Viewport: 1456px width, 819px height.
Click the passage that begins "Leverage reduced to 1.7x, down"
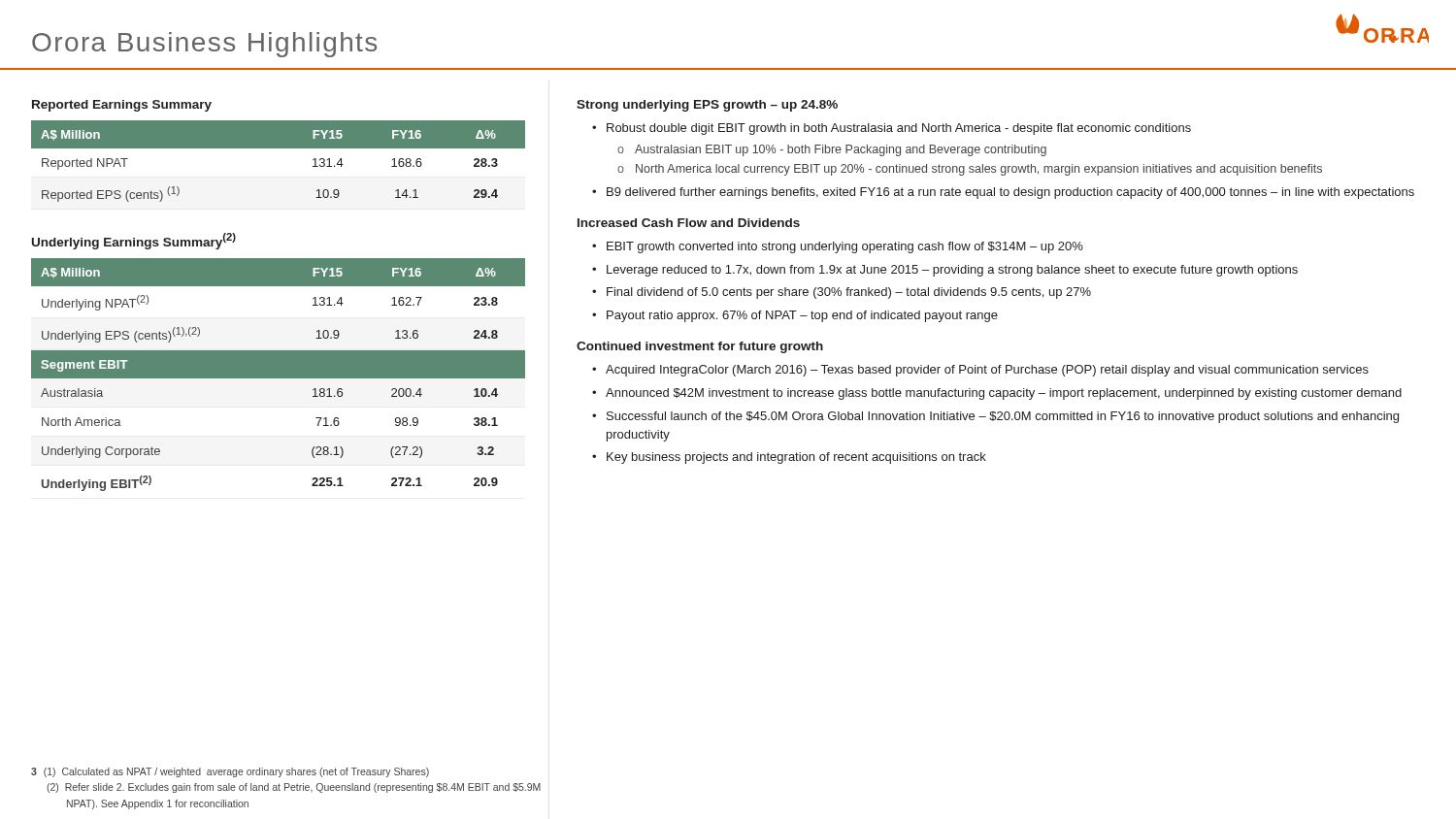[952, 269]
